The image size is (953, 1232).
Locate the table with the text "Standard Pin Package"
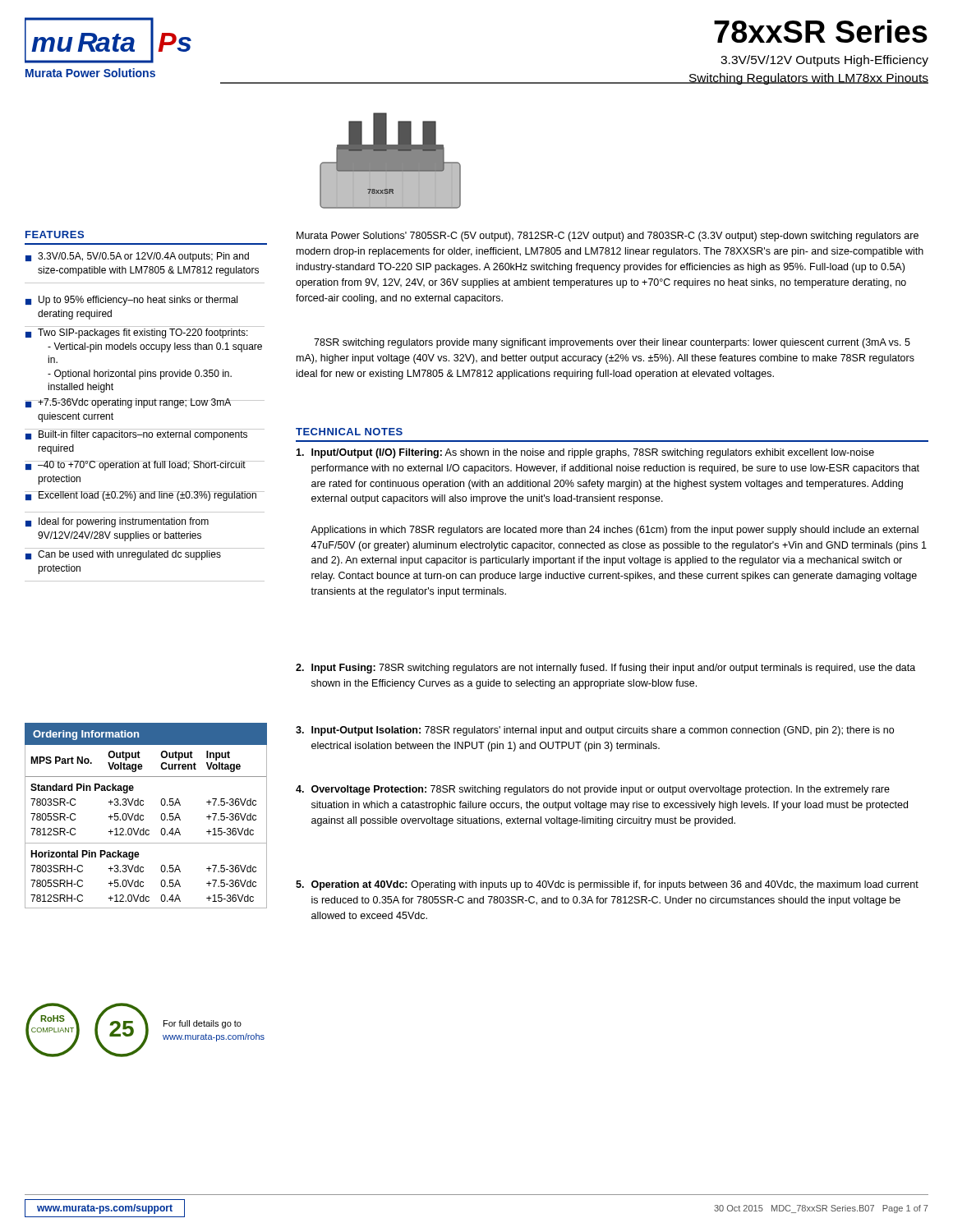pos(146,827)
